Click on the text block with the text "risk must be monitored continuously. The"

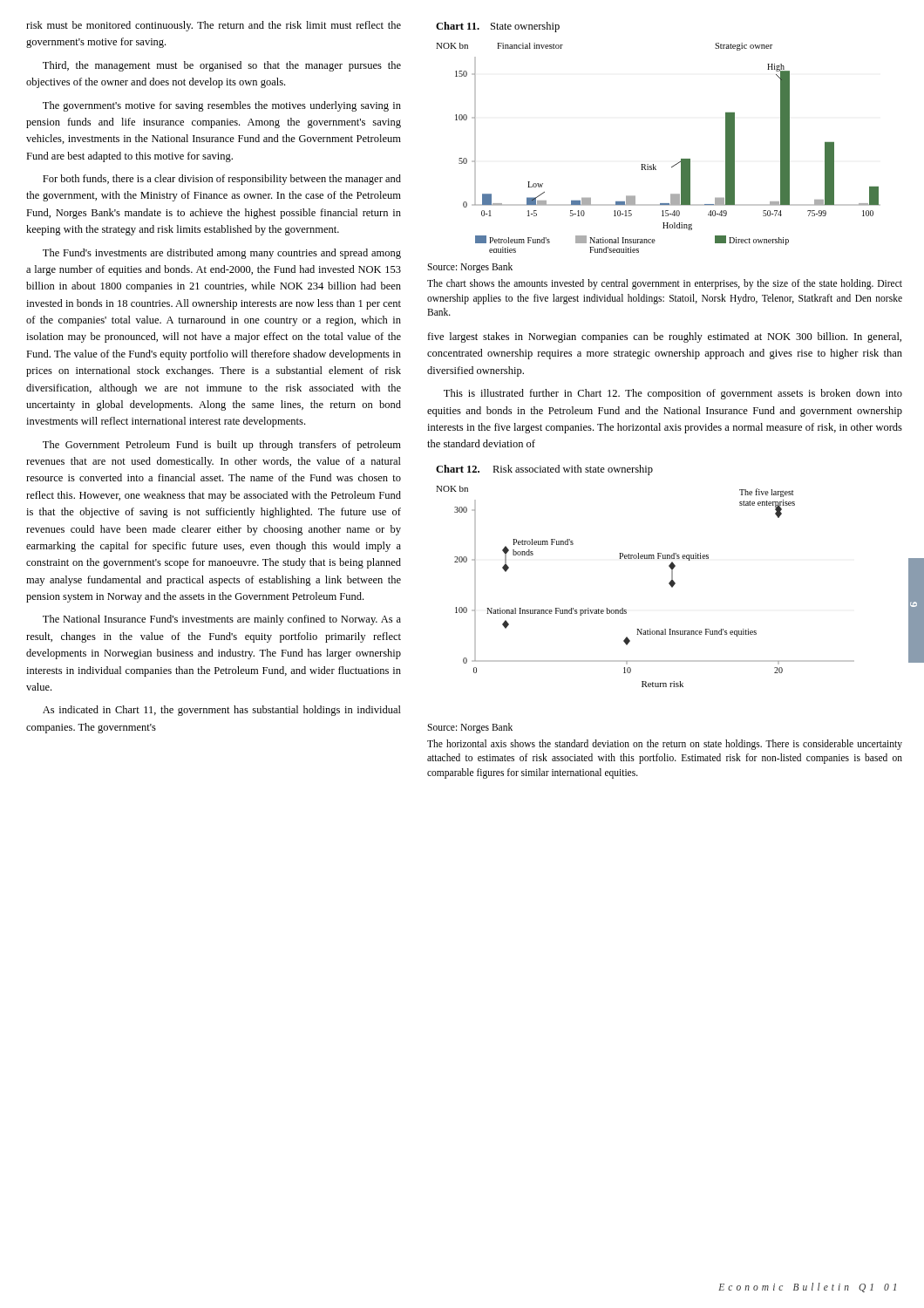click(214, 377)
